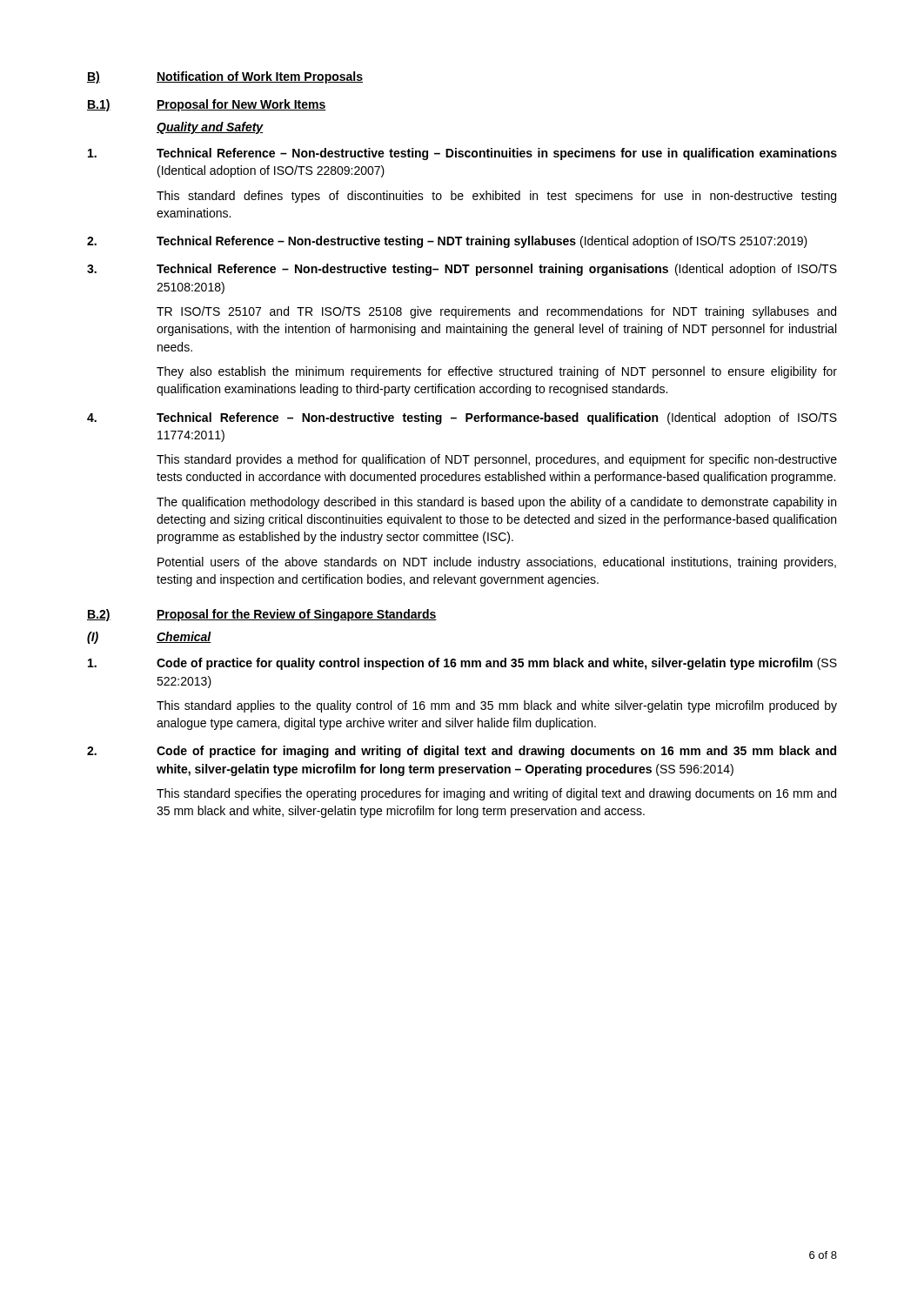The height and width of the screenshot is (1305, 924).
Task: Click the passage that begins "4. Technical Reference – Non-destructive testing – Performance-based"
Action: 462,498
